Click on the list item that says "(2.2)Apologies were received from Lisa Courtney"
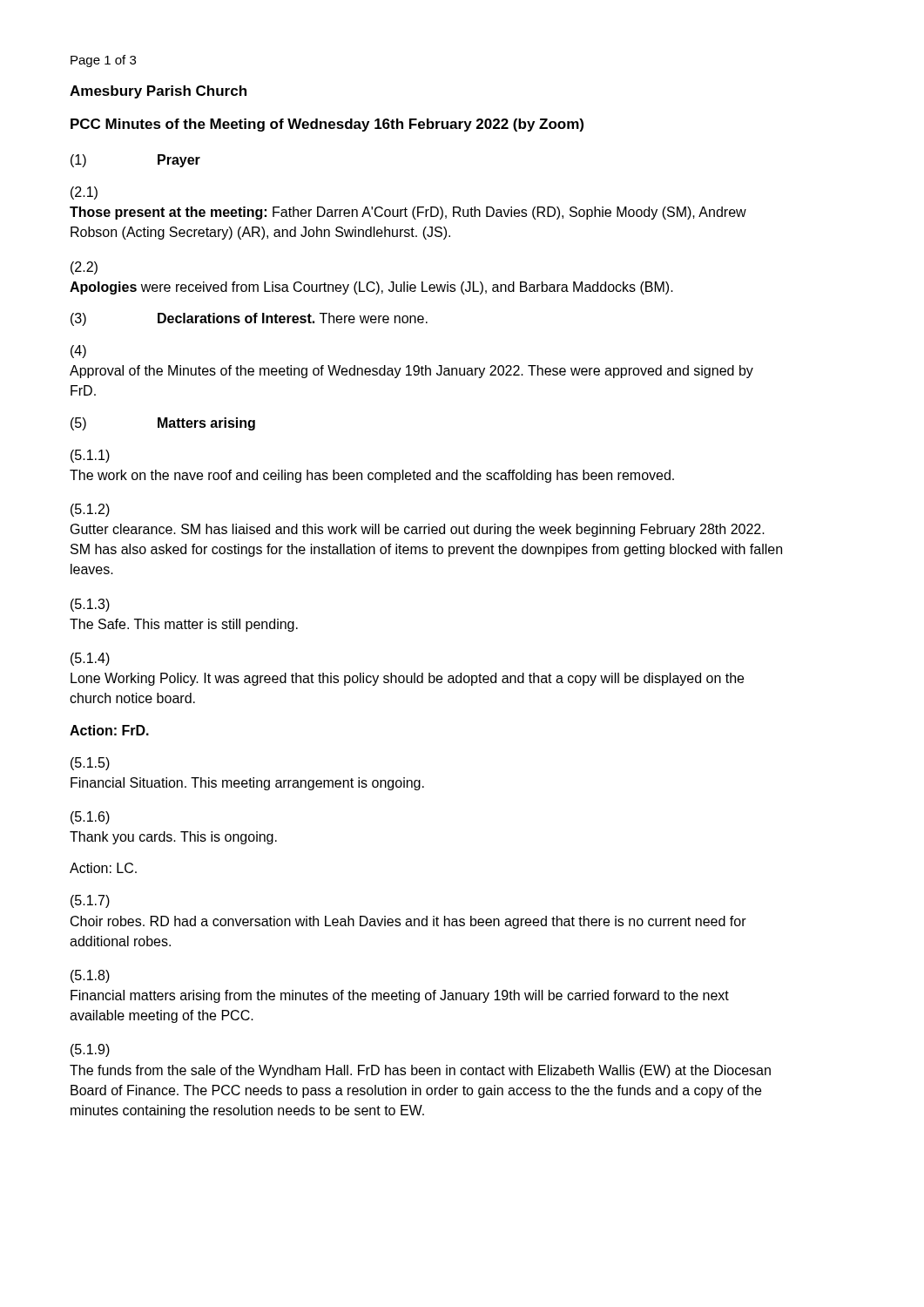 pos(462,277)
